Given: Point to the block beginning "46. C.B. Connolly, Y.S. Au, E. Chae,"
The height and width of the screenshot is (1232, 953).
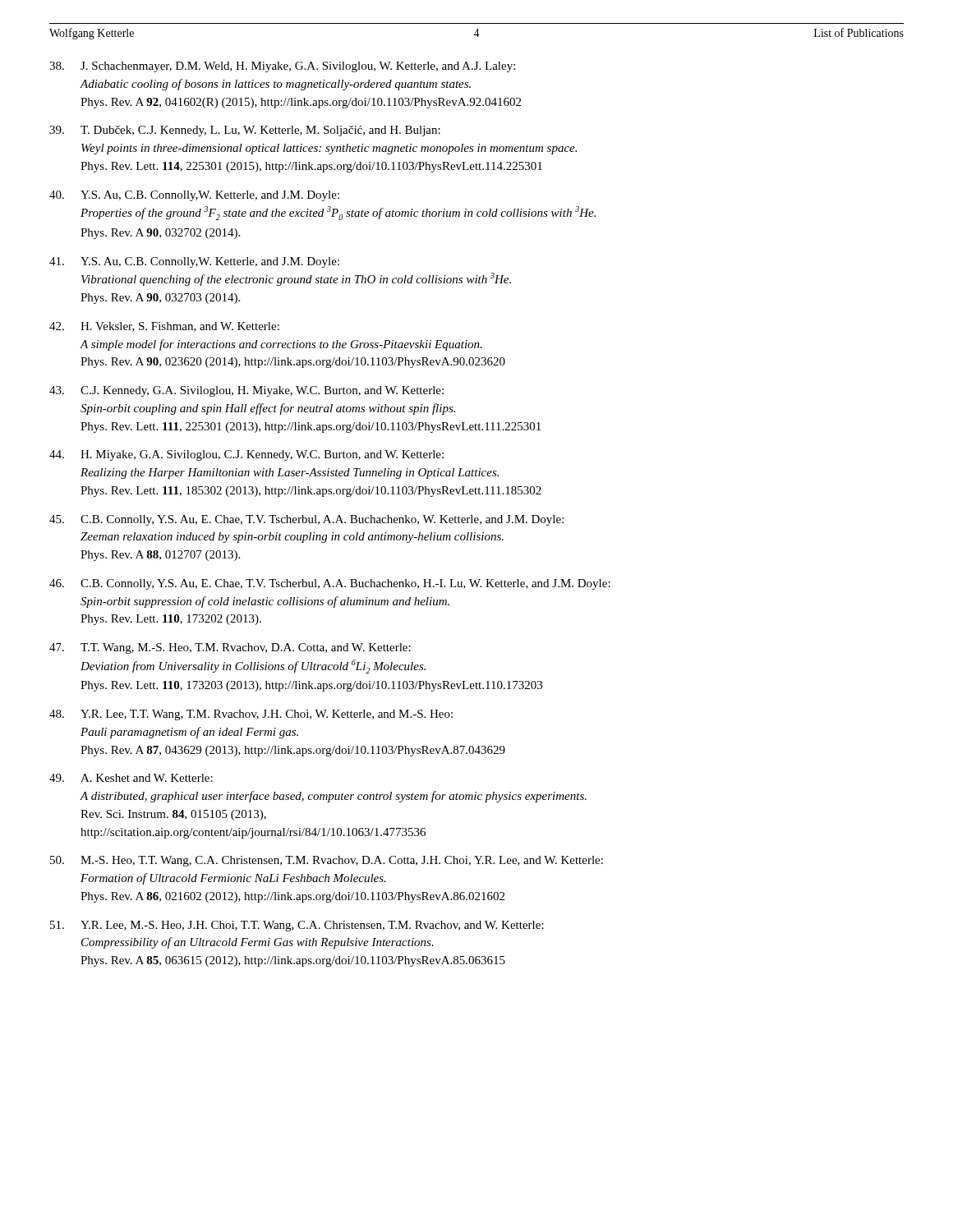Looking at the screenshot, I should pos(330,584).
